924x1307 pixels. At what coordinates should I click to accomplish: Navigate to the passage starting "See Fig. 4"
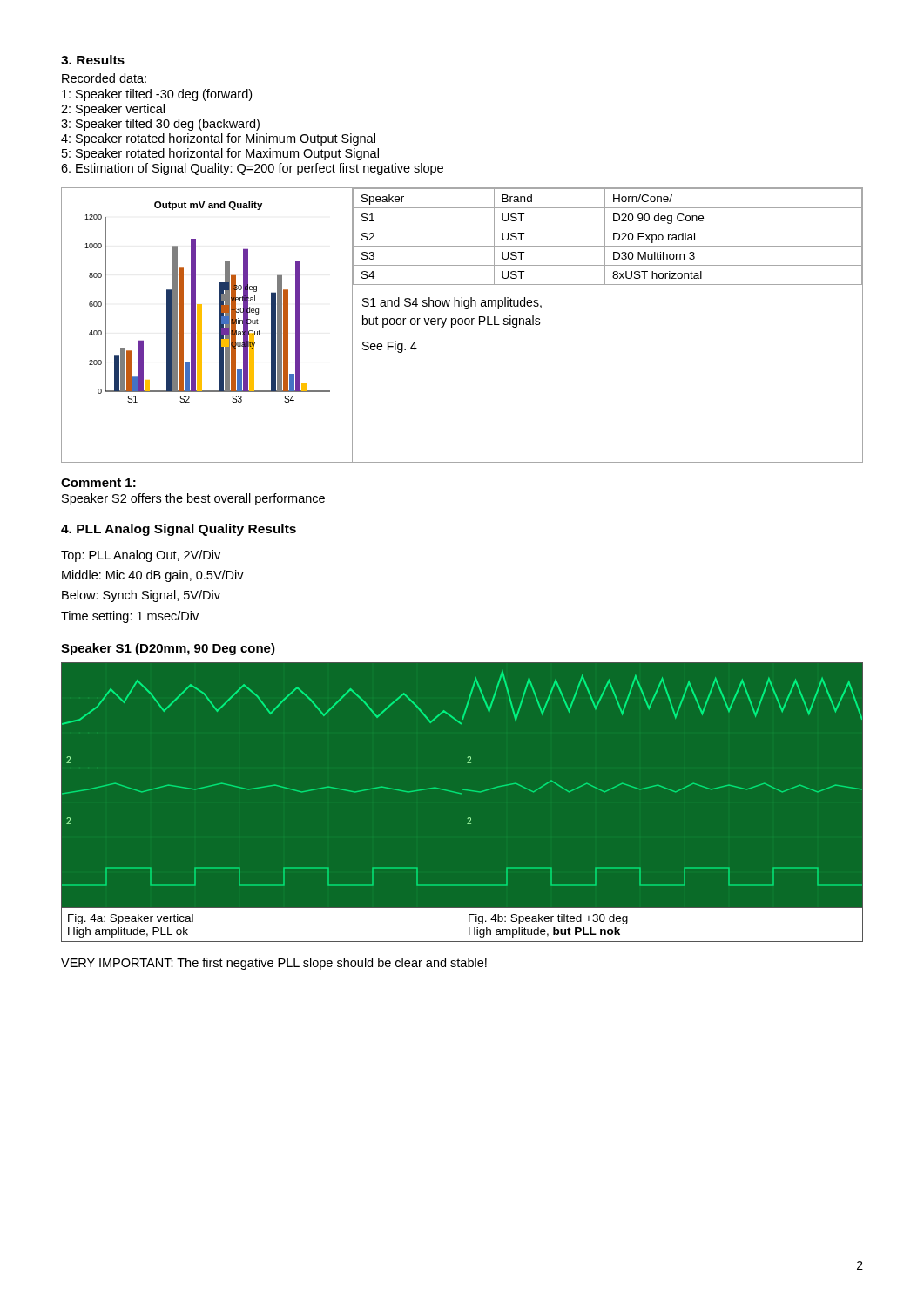click(x=389, y=346)
